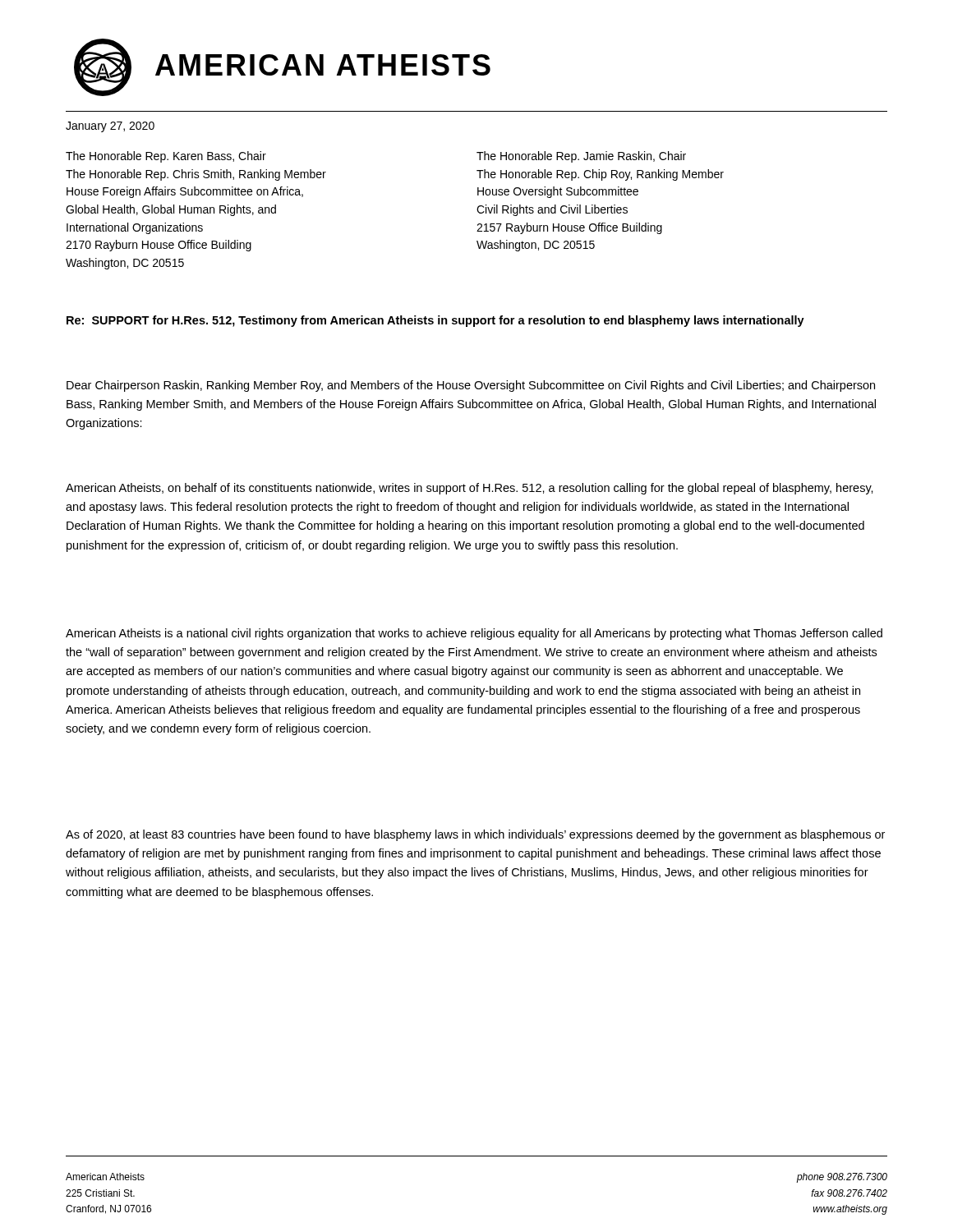Screen dimensions: 1232x953
Task: Find the text block that reads "American Atheists, on behalf"
Action: click(470, 516)
